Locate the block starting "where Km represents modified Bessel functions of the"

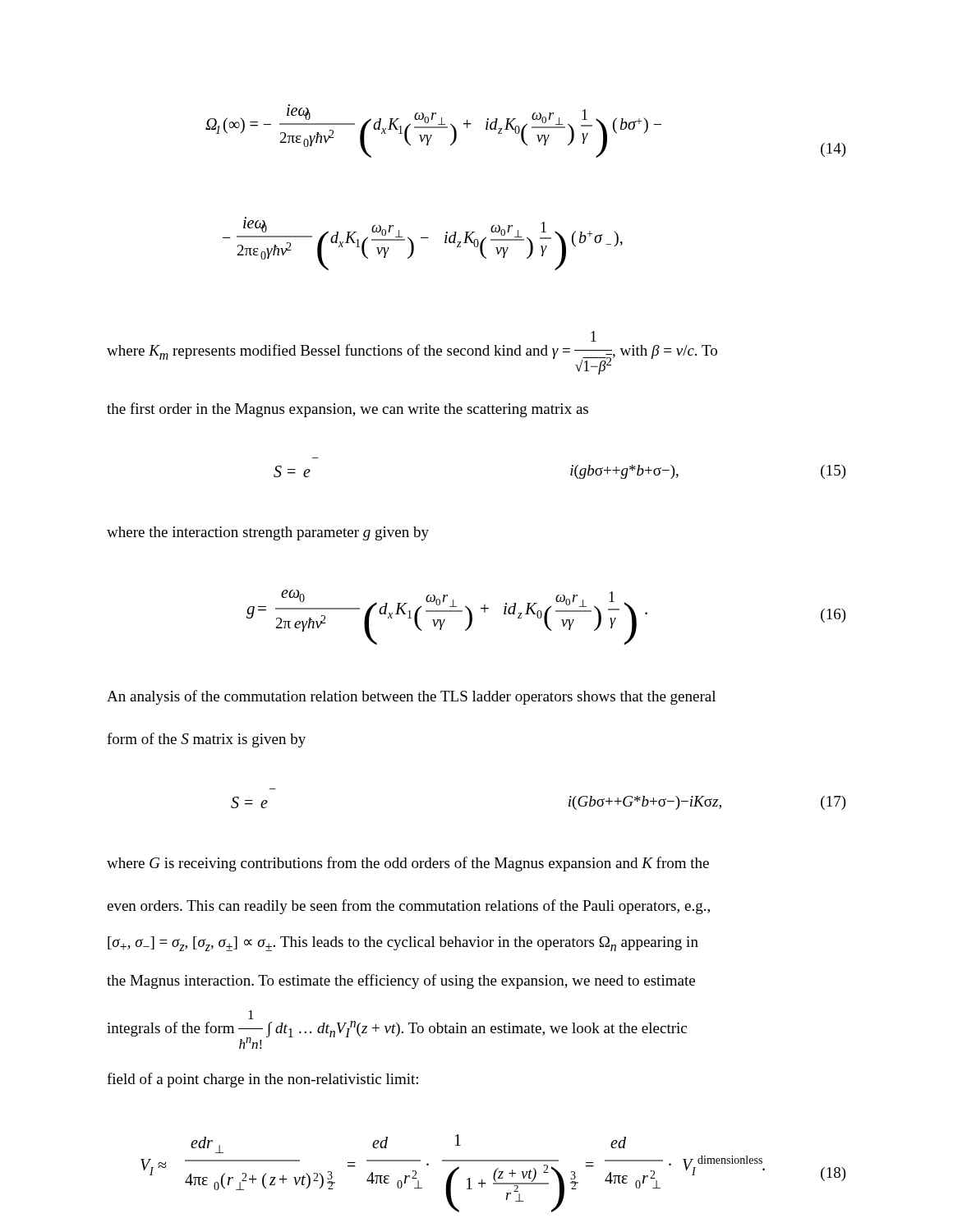(412, 352)
